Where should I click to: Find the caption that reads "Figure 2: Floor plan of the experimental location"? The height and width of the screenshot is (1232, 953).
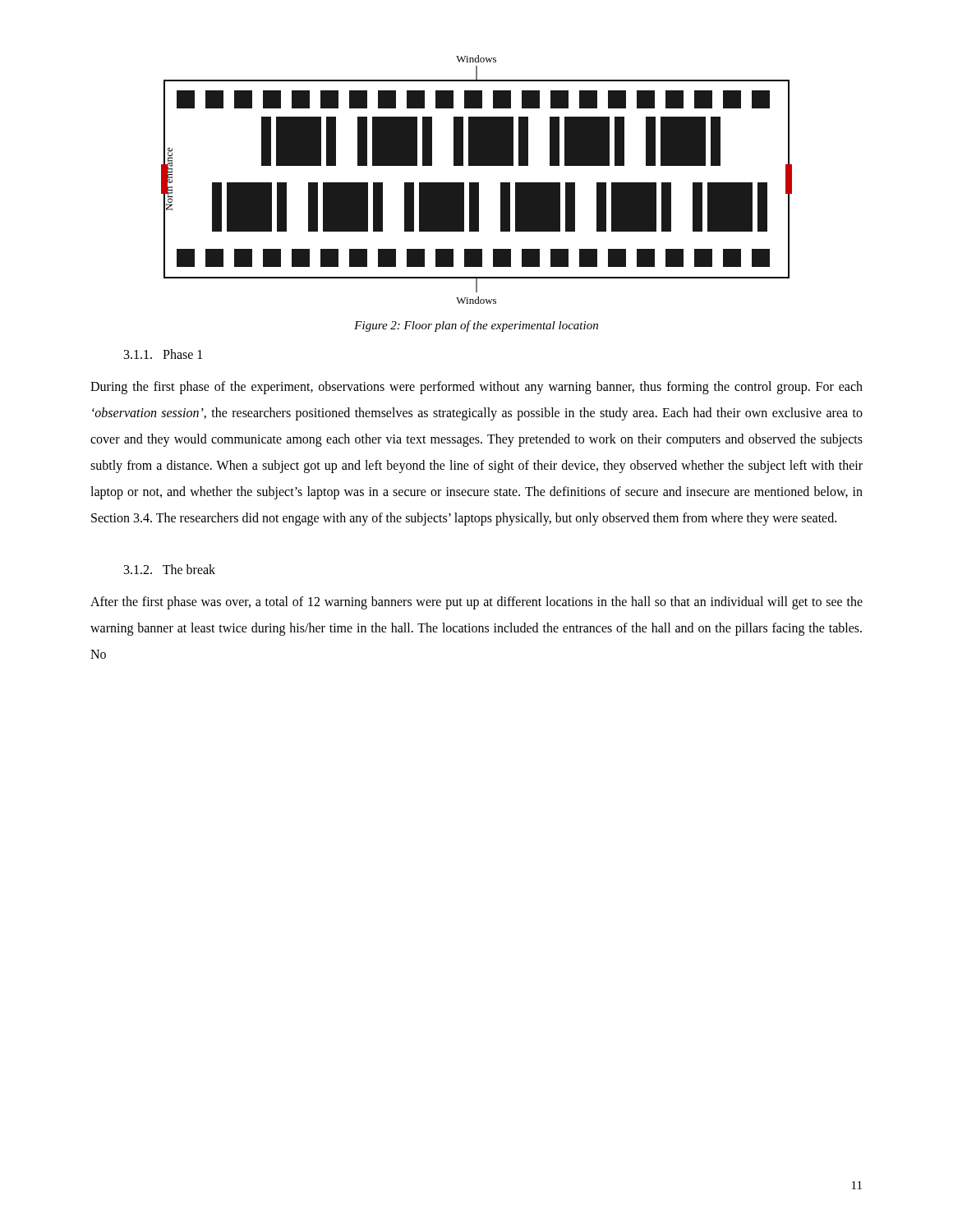coord(476,325)
